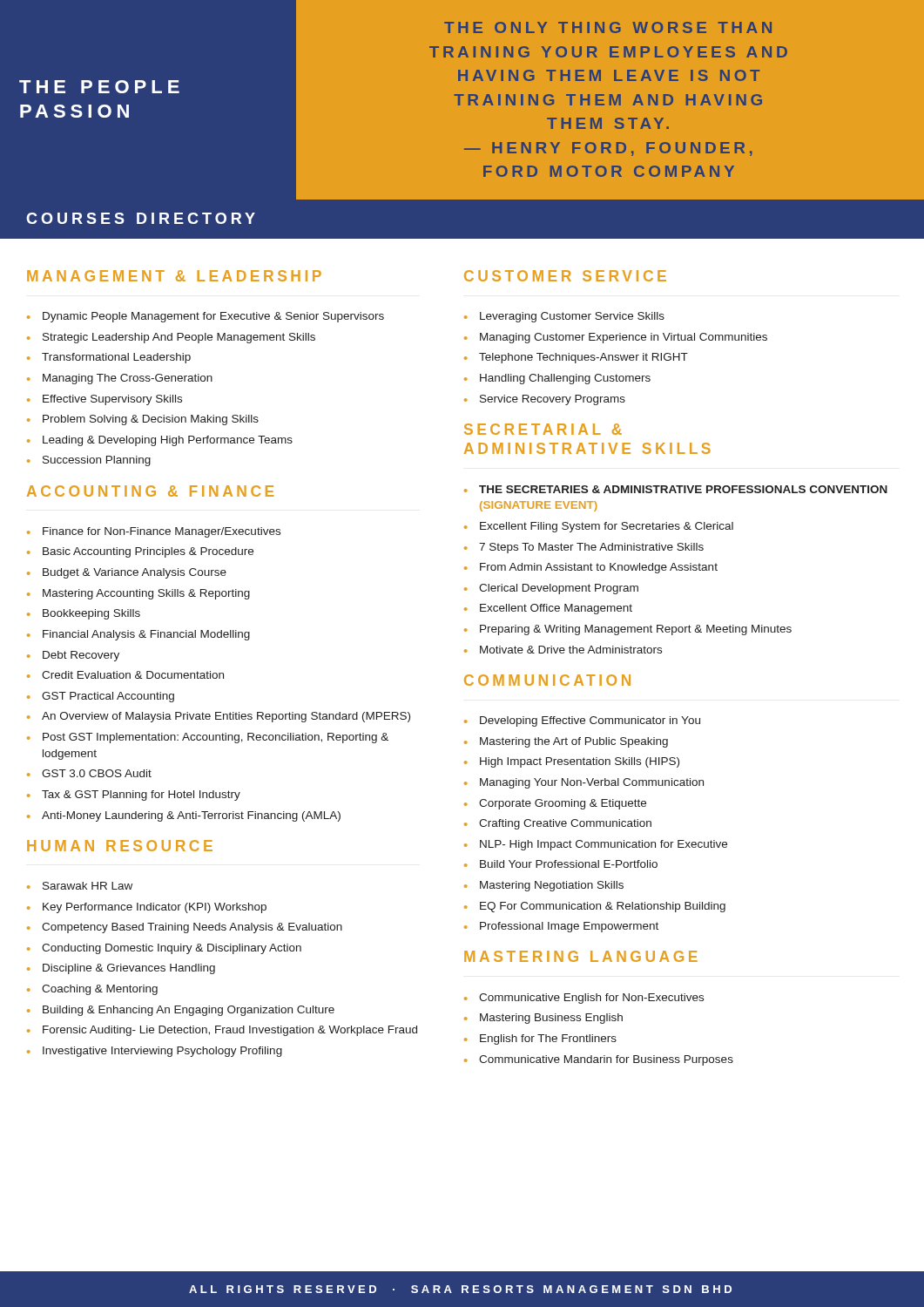Image resolution: width=924 pixels, height=1307 pixels.
Task: Point to the text block starting "Handling Challenging Customers"
Action: [565, 378]
